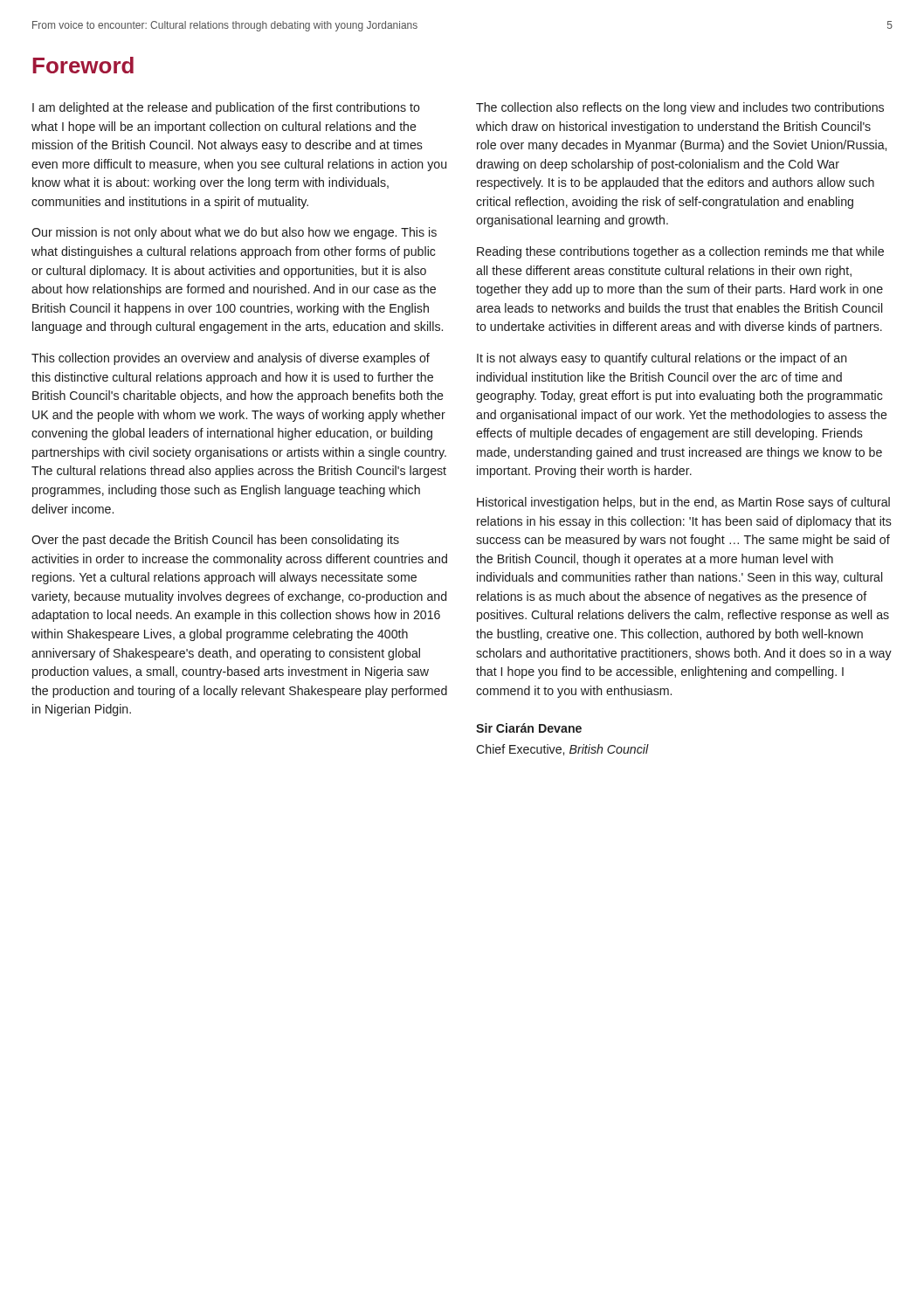Find the block on this page that starts "This collection provides an overview and"
The image size is (924, 1310).
(240, 434)
